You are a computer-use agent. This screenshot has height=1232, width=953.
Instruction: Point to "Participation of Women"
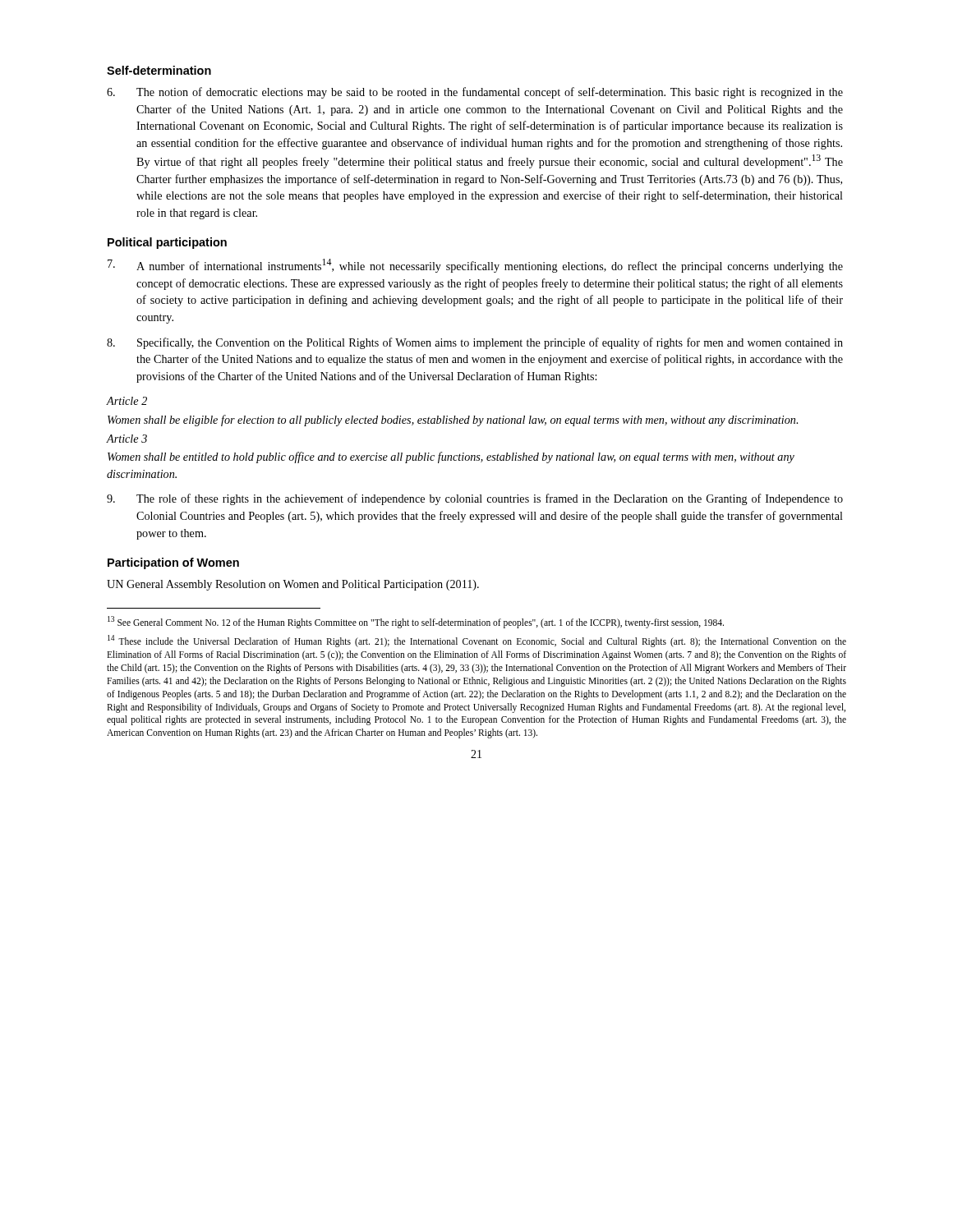(x=173, y=563)
